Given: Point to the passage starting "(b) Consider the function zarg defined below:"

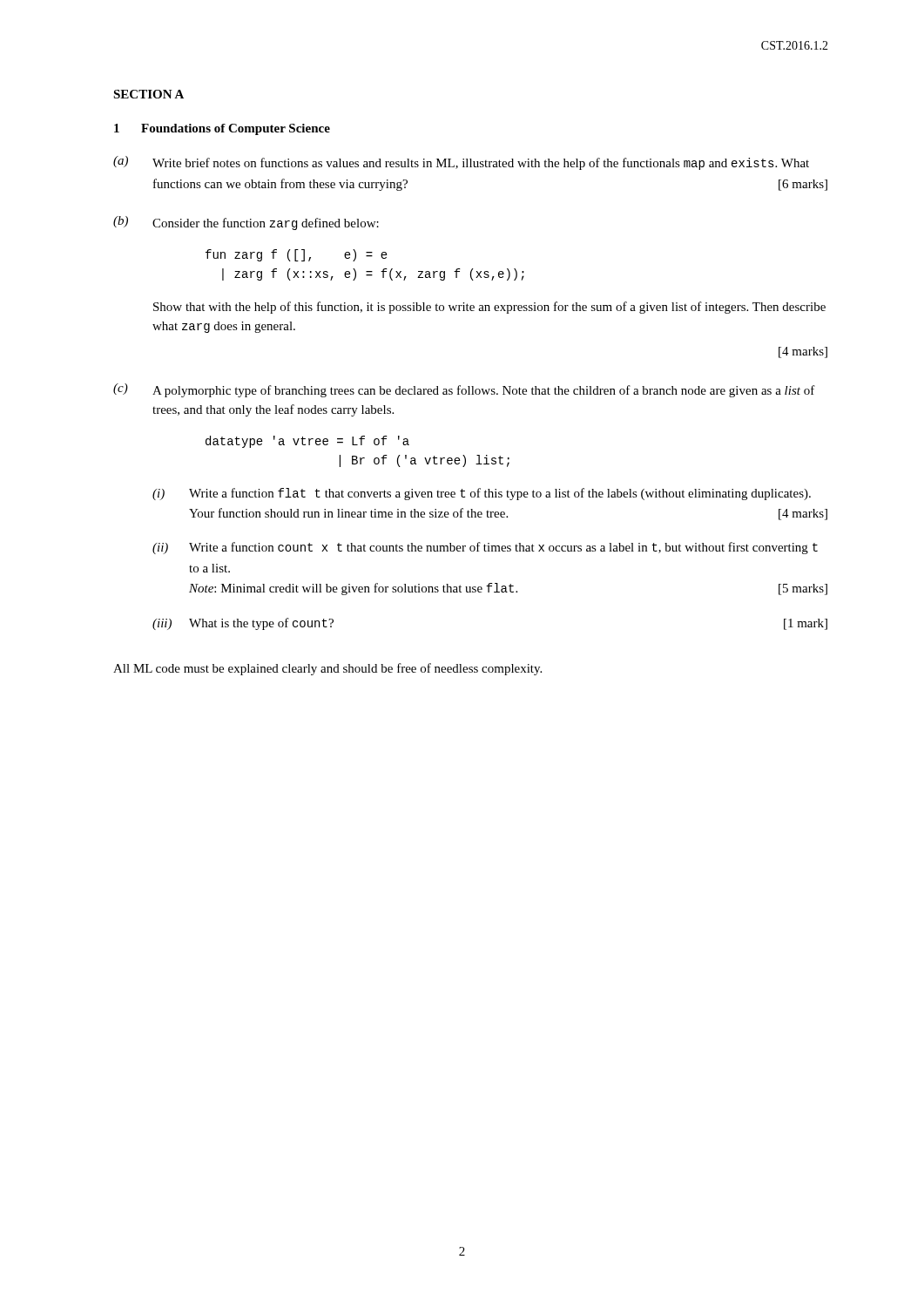Looking at the screenshot, I should point(471,287).
